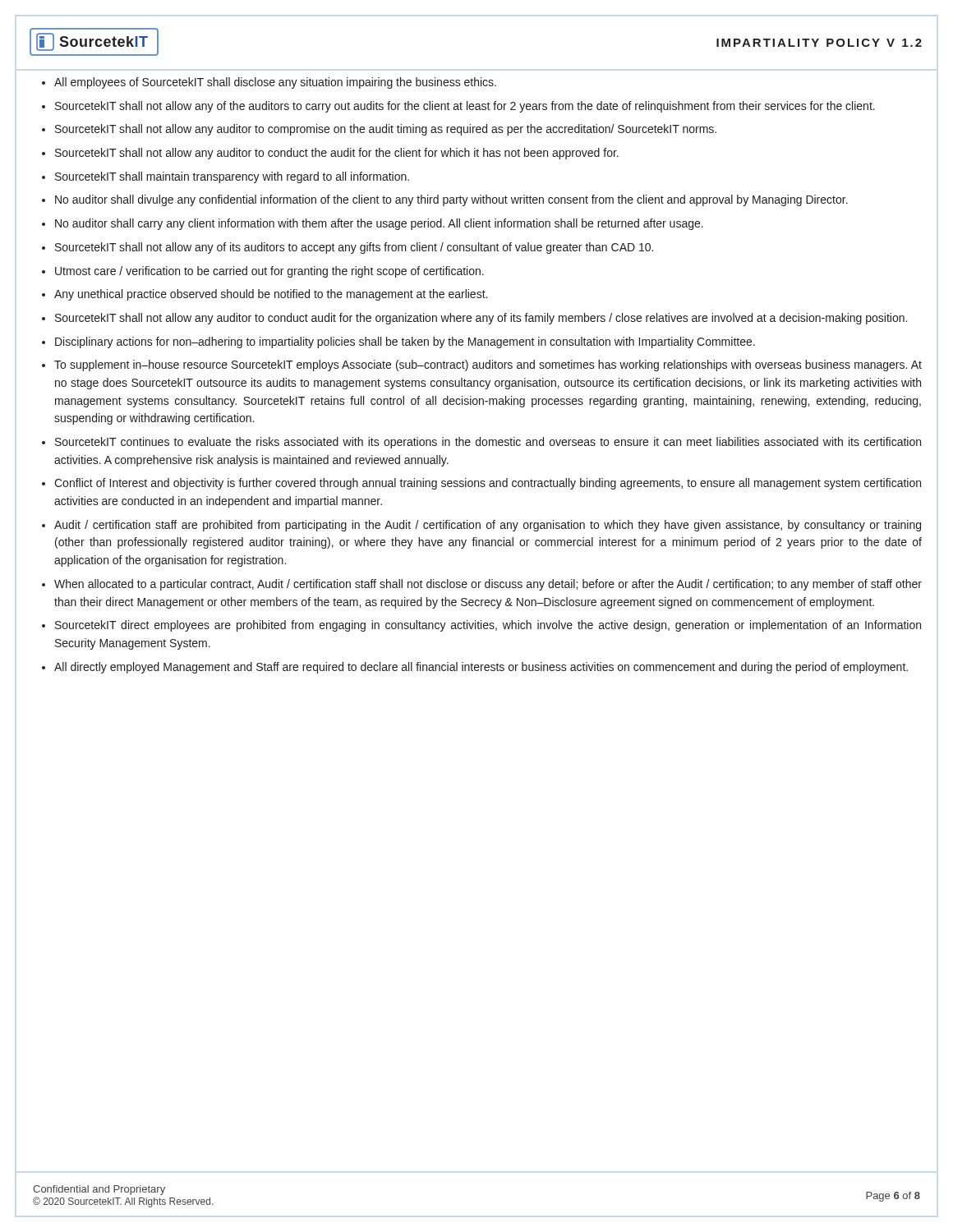953x1232 pixels.
Task: Navigate to the text block starting "No auditor shall carry any client"
Action: point(379,224)
